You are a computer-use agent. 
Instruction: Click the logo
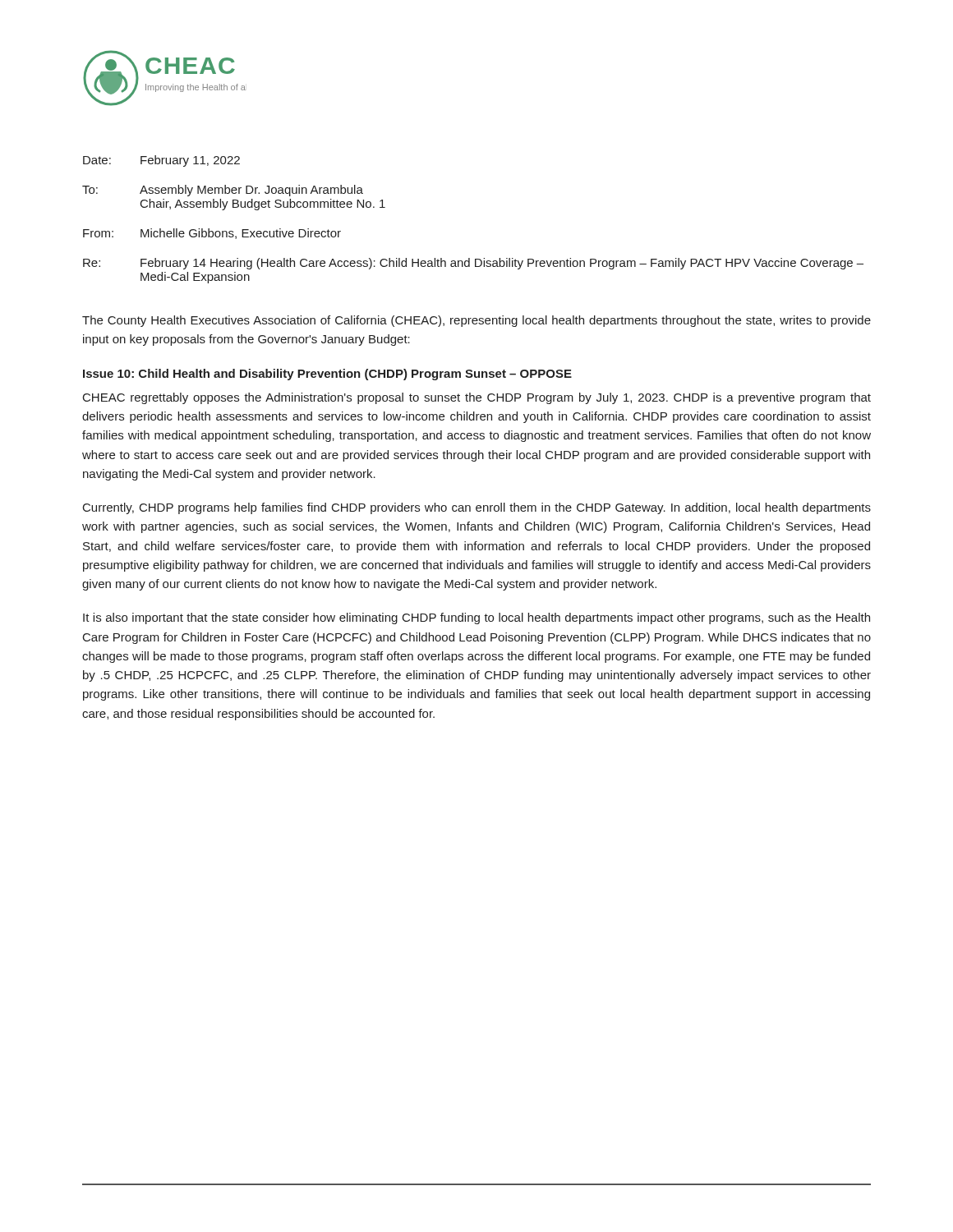[x=476, y=84]
